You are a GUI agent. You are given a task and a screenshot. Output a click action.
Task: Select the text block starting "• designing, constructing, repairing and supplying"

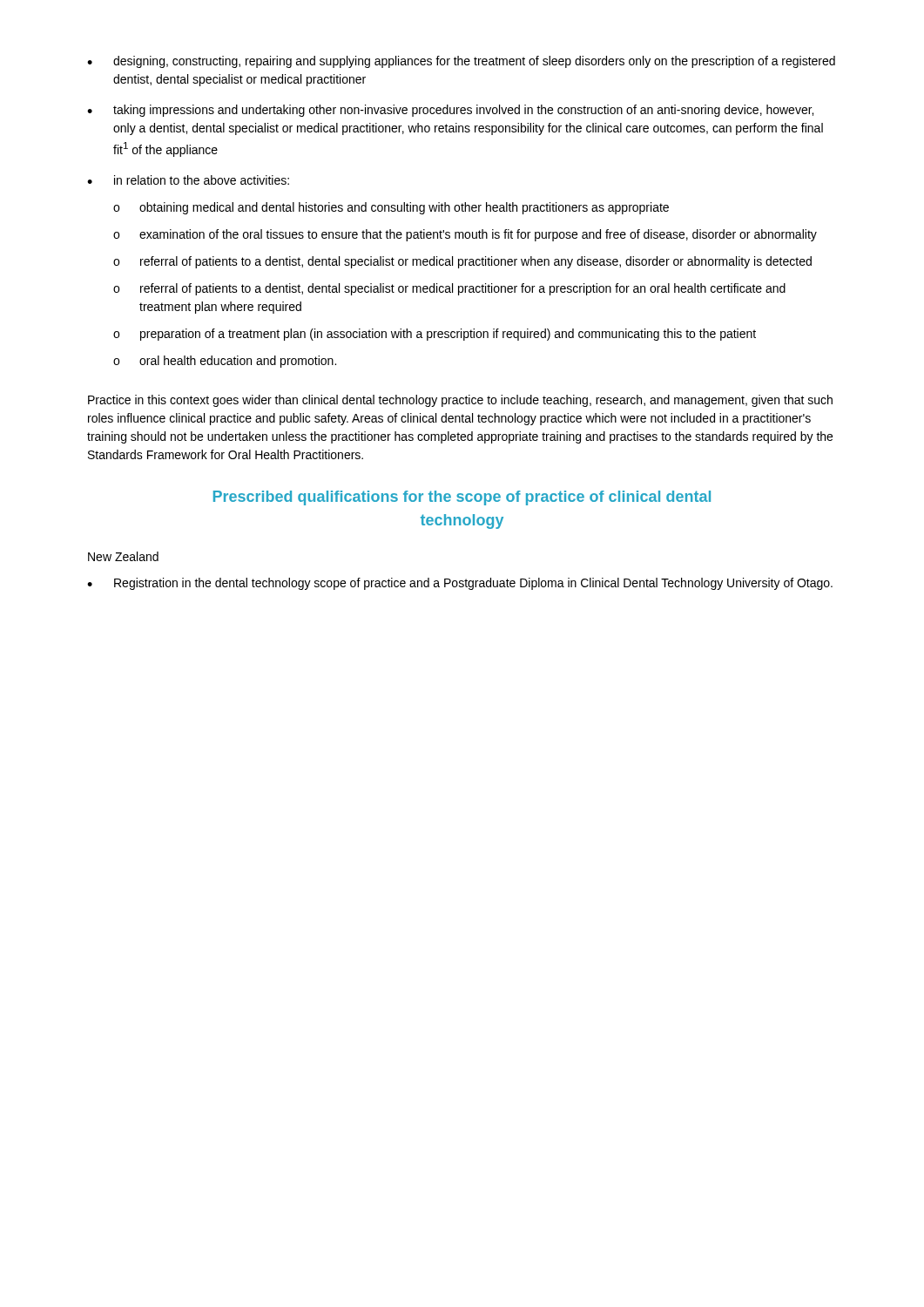pyautogui.click(x=462, y=71)
